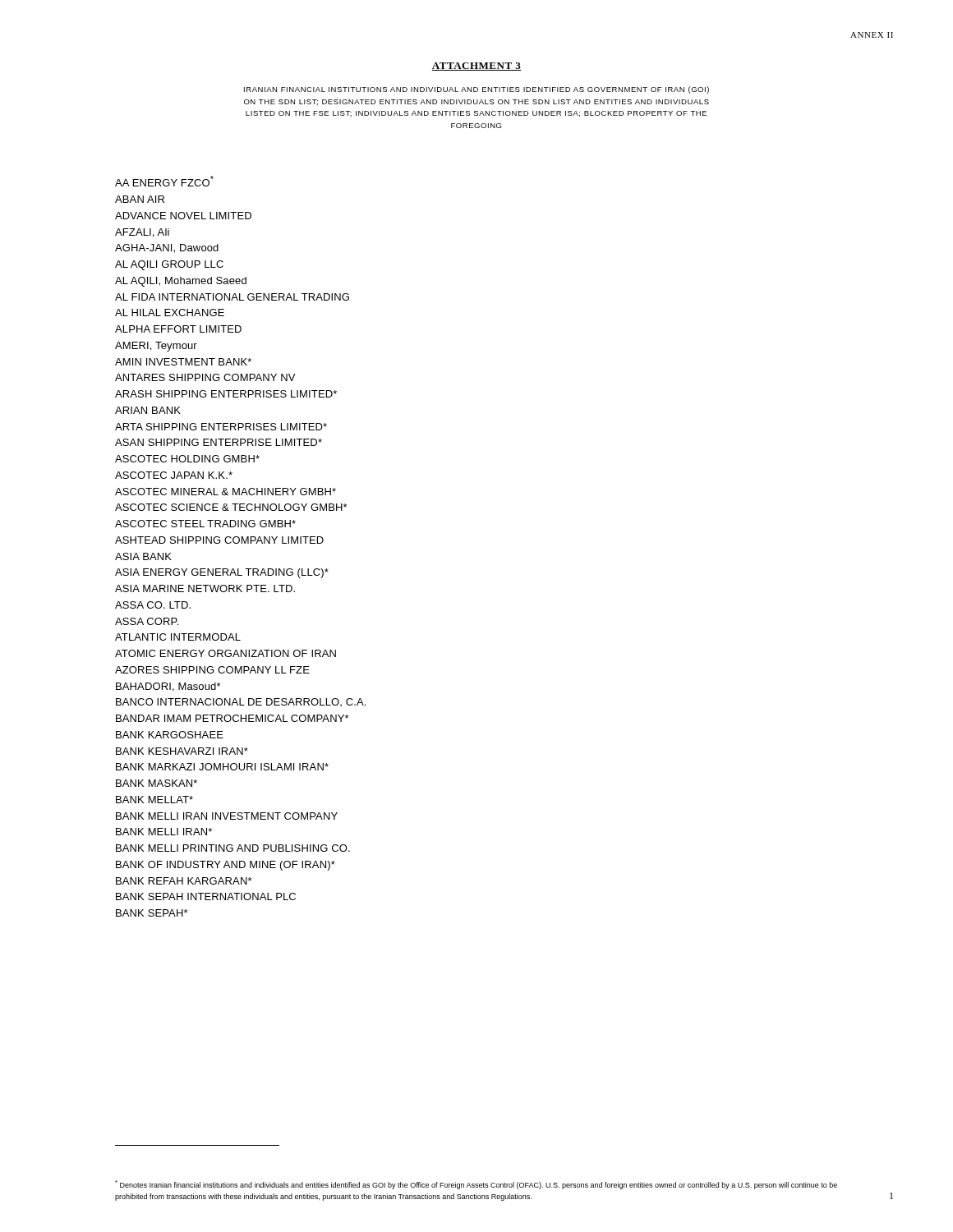Find the list item with the text "BANK MELLI PRINTING AND PUBLISHING"
The height and width of the screenshot is (1232, 953).
233,848
